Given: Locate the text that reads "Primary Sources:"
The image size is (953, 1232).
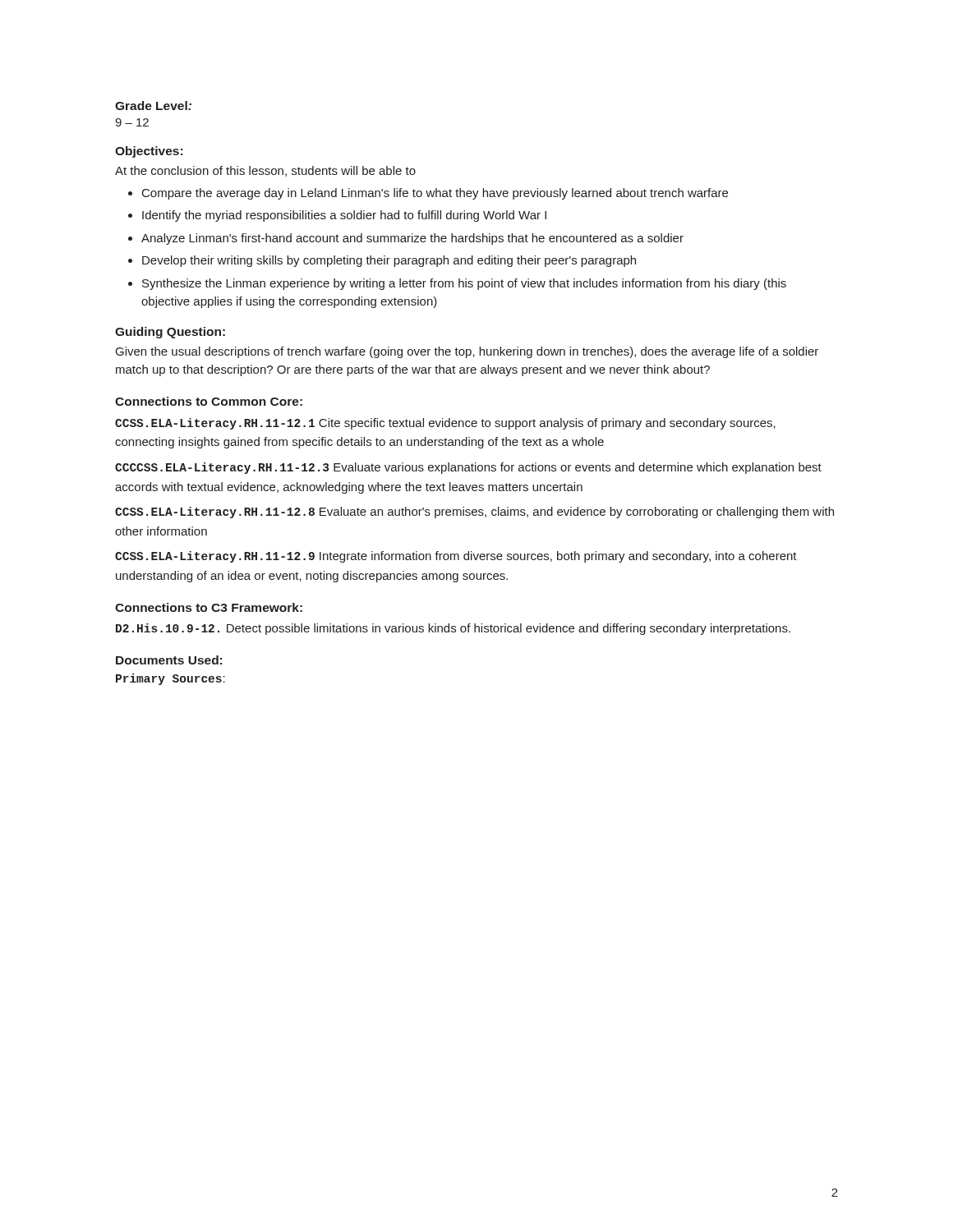Looking at the screenshot, I should (170, 679).
